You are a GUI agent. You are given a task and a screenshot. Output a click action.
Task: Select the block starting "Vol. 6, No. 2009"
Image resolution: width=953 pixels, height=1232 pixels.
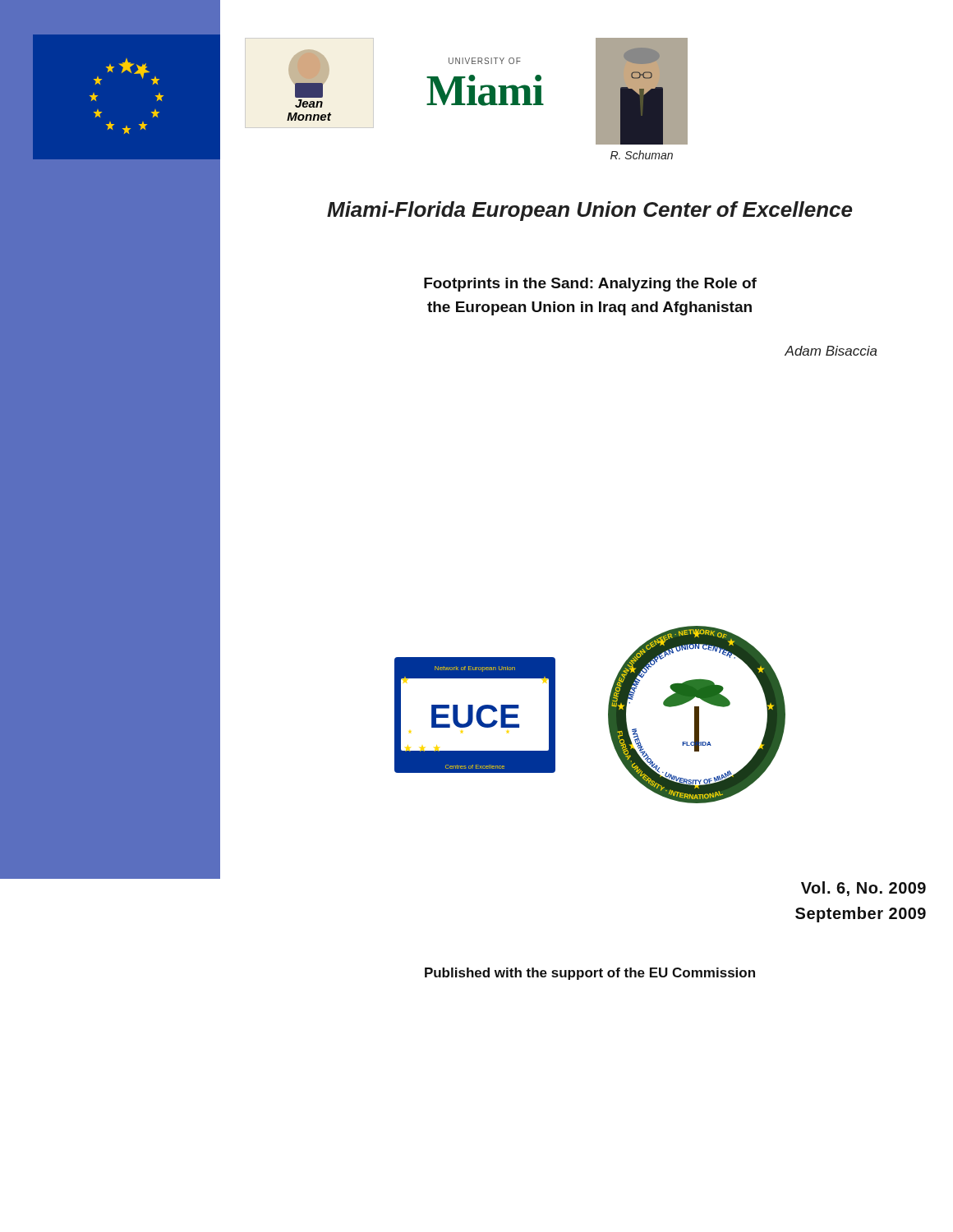pos(864,888)
